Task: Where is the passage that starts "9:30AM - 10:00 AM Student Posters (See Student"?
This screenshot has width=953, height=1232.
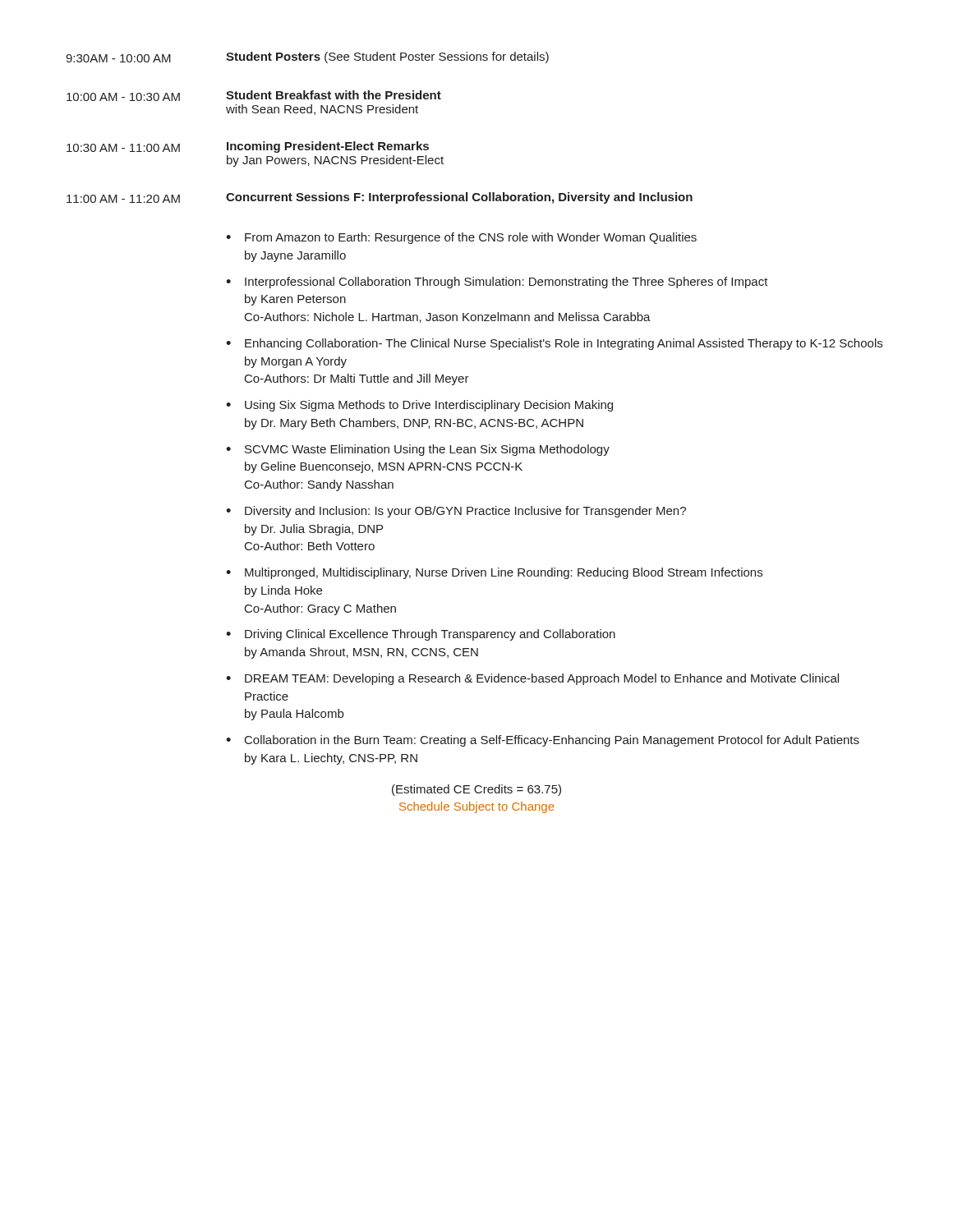Action: [476, 57]
